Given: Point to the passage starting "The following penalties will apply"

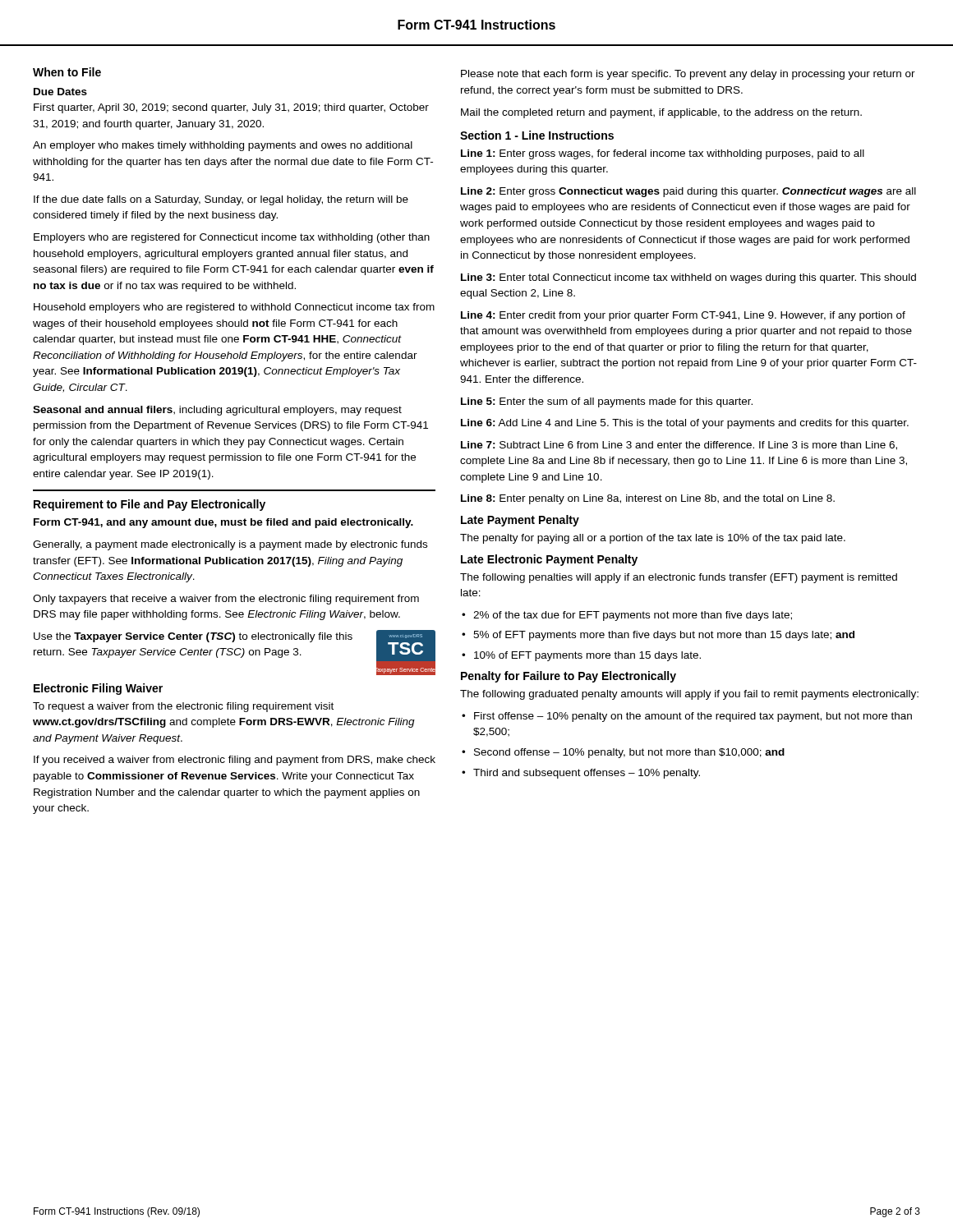Looking at the screenshot, I should click(690, 585).
